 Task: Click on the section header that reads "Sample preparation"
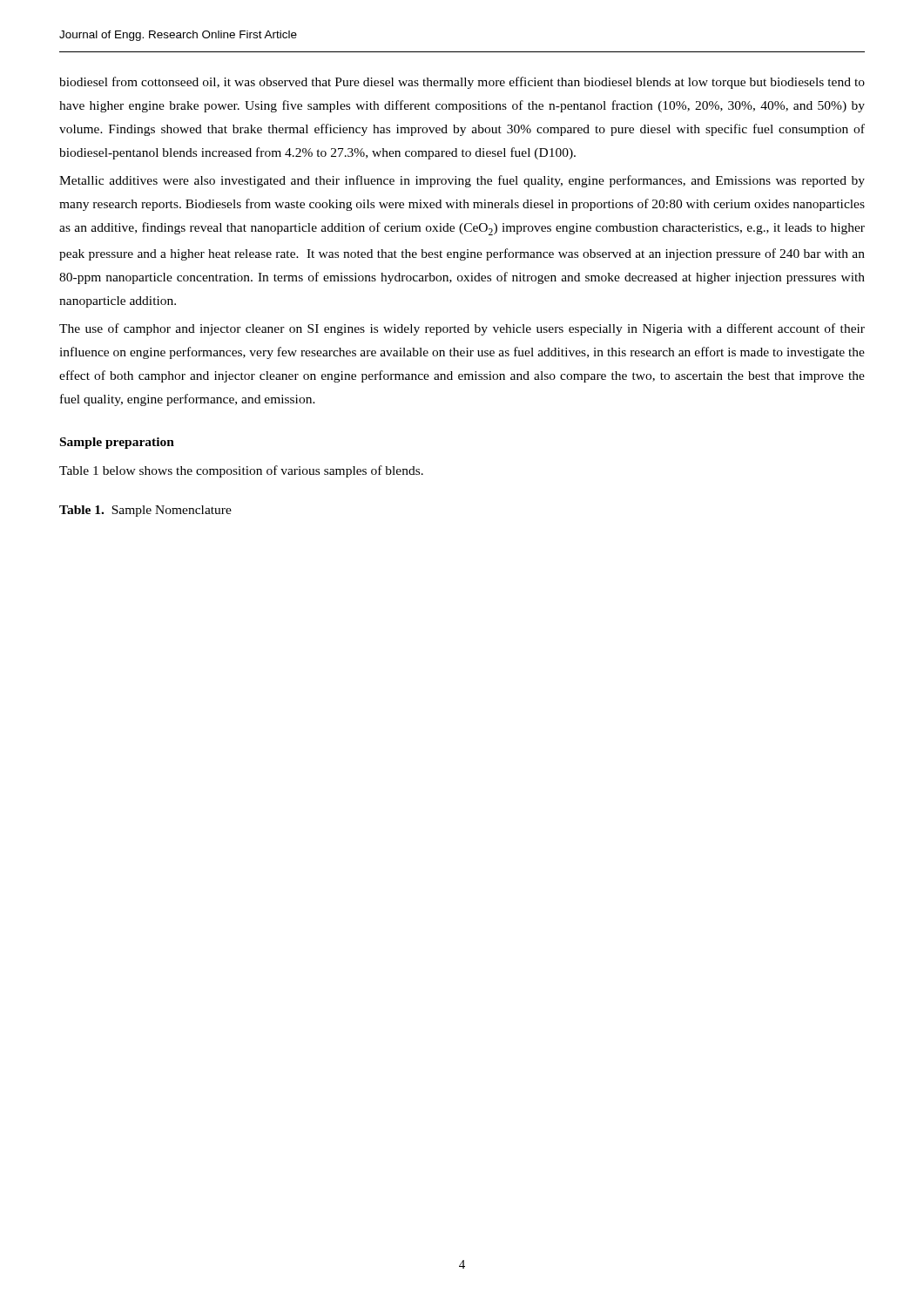(117, 441)
